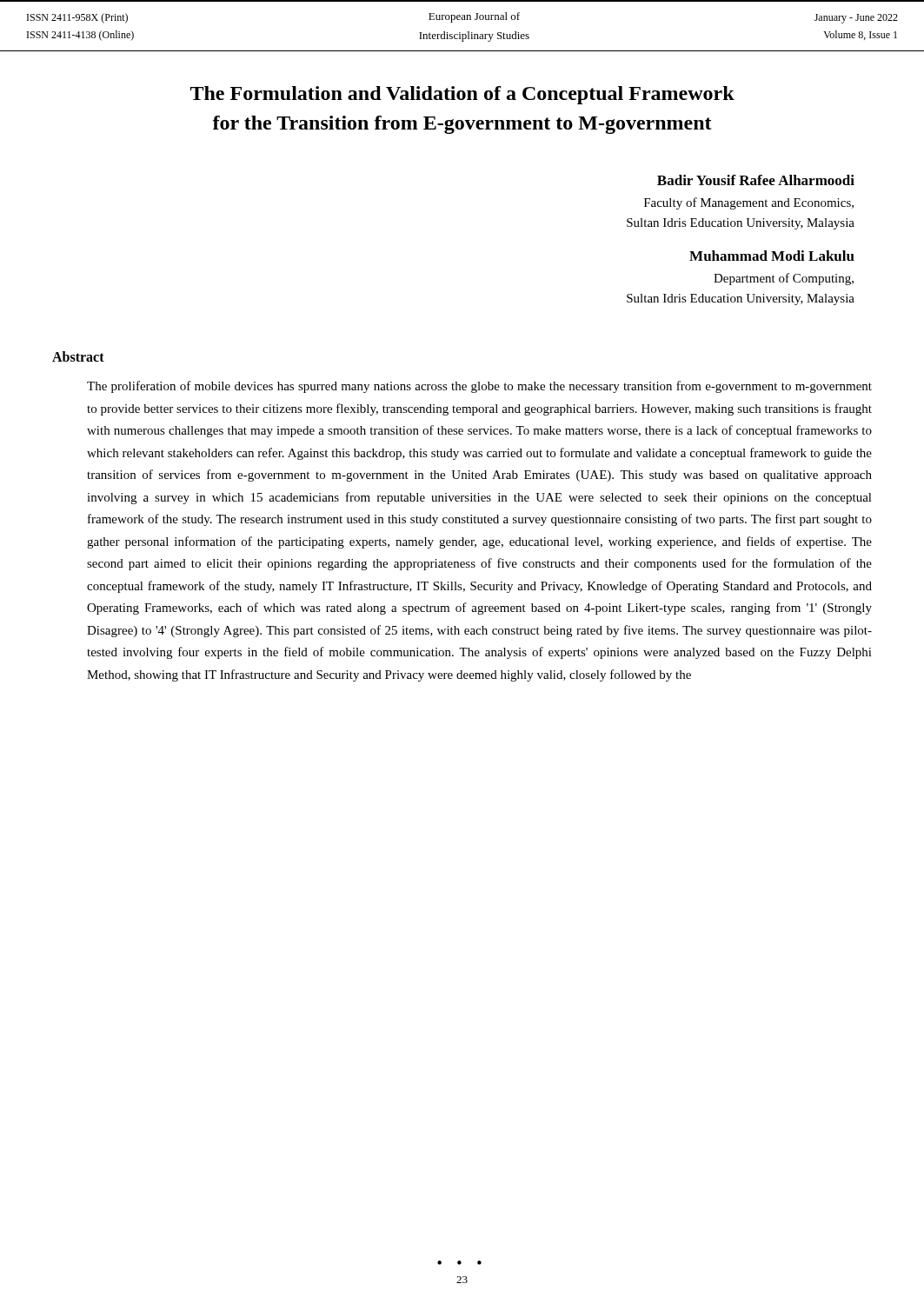The width and height of the screenshot is (924, 1304).
Task: Locate the element starting "The Formulation and Validation of a Conceptual Frameworkfor"
Action: click(462, 108)
